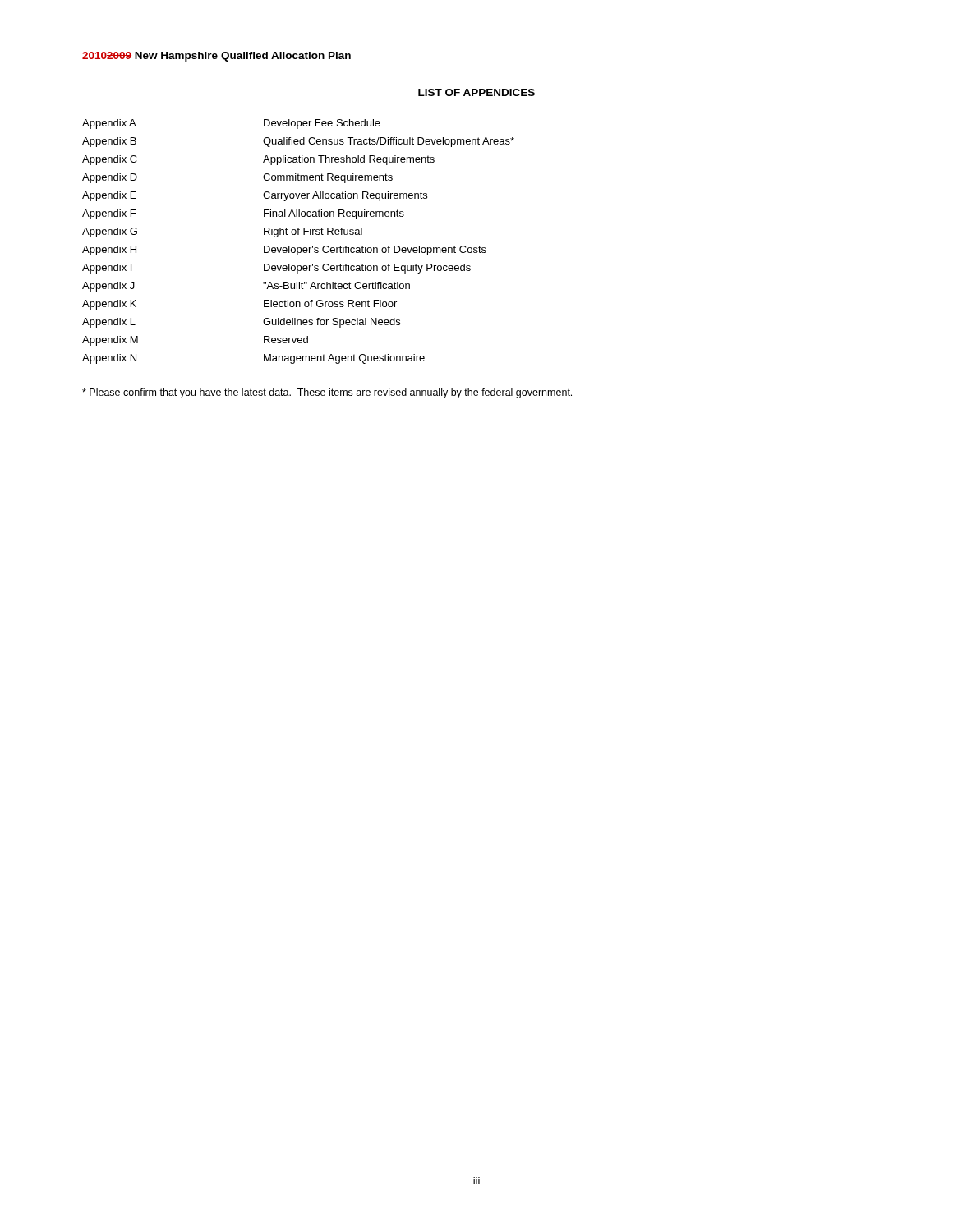This screenshot has width=953, height=1232.
Task: Point to the block starting "Appendix A Developer"
Action: pos(109,124)
